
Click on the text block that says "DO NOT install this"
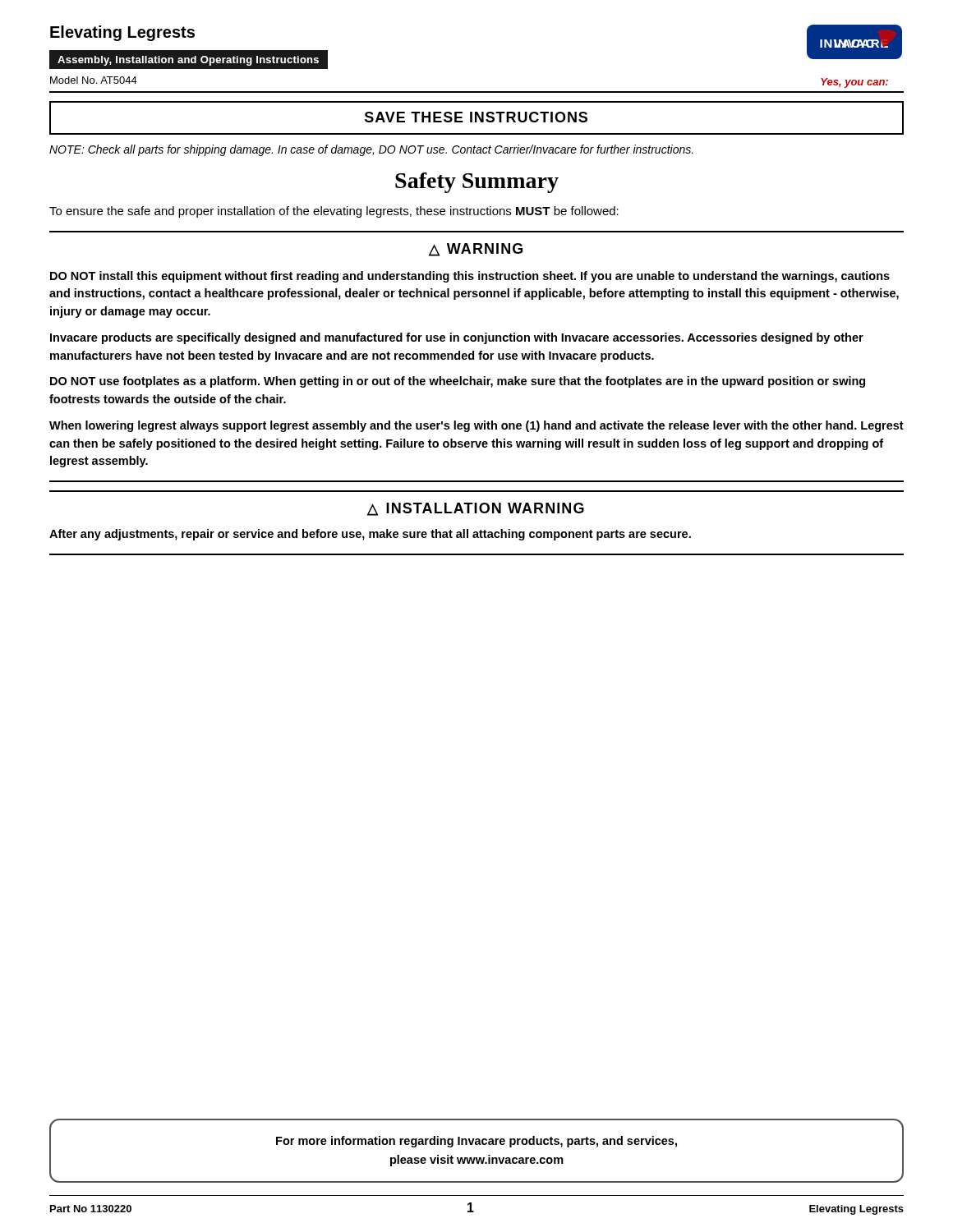pos(474,293)
